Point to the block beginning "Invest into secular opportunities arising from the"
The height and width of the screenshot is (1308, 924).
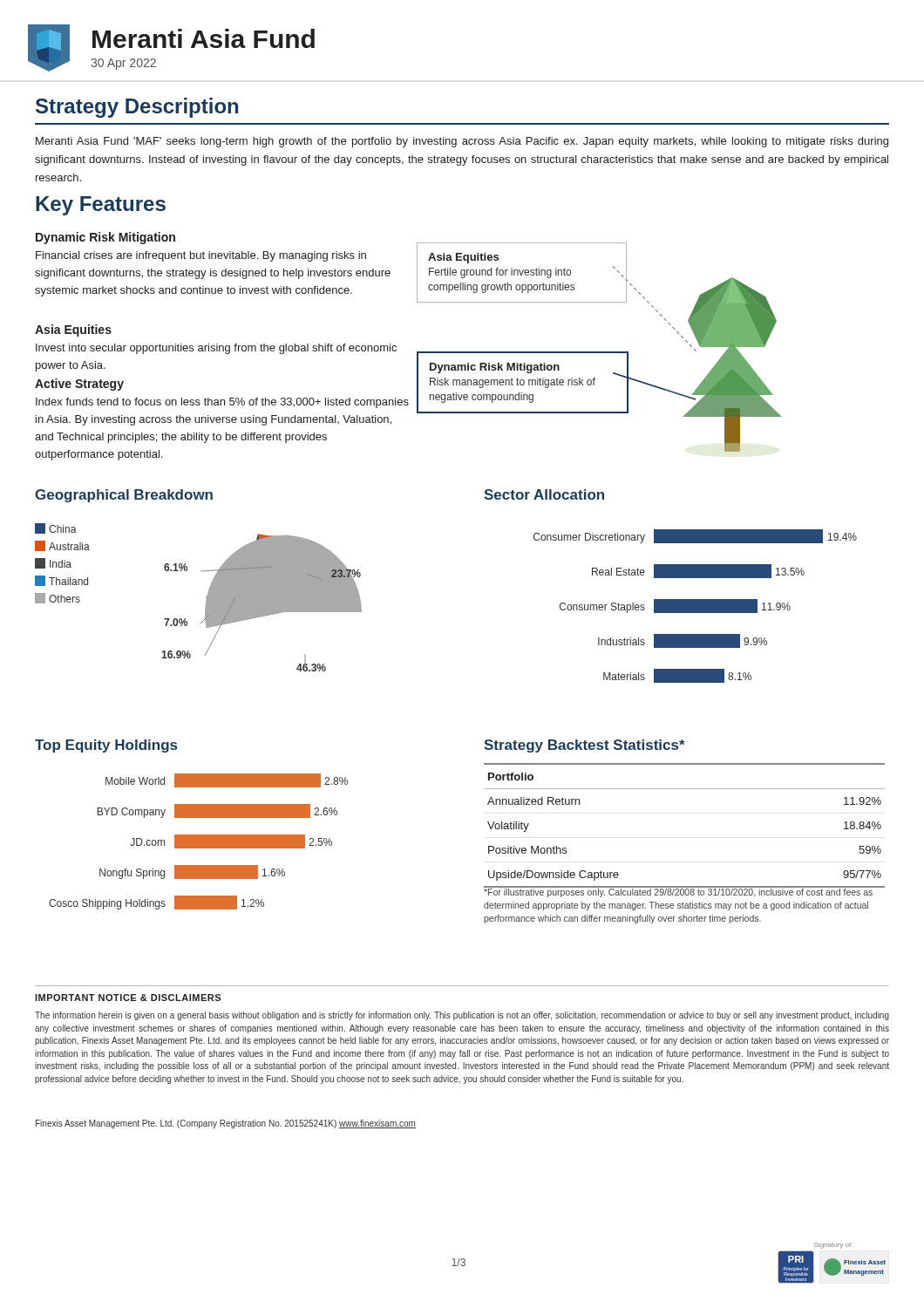pos(222,357)
